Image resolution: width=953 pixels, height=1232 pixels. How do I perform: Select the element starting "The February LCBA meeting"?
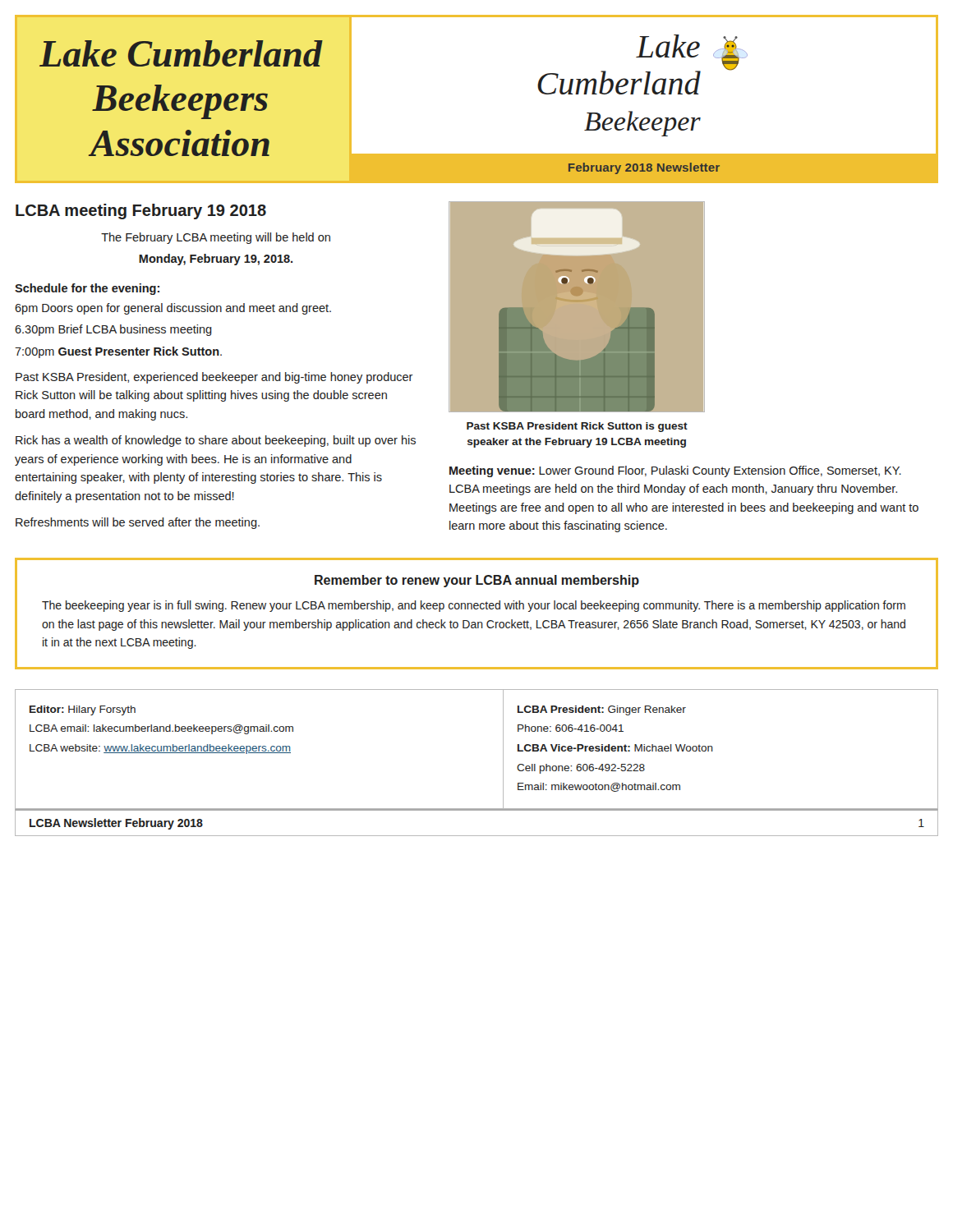point(216,237)
